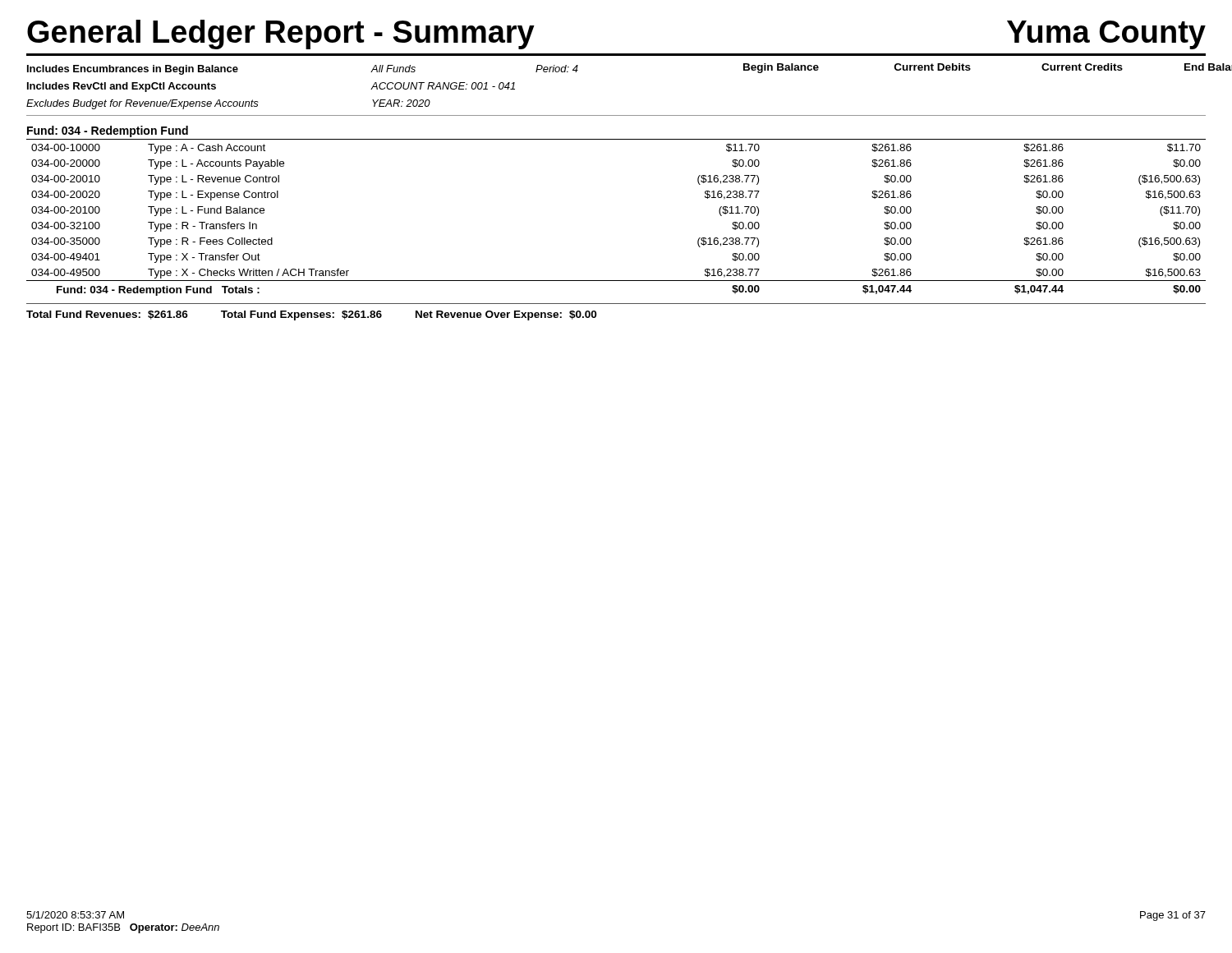The height and width of the screenshot is (953, 1232).
Task: Find the block on this page that starts "Includes Encumbrances in"
Action: click(x=142, y=86)
